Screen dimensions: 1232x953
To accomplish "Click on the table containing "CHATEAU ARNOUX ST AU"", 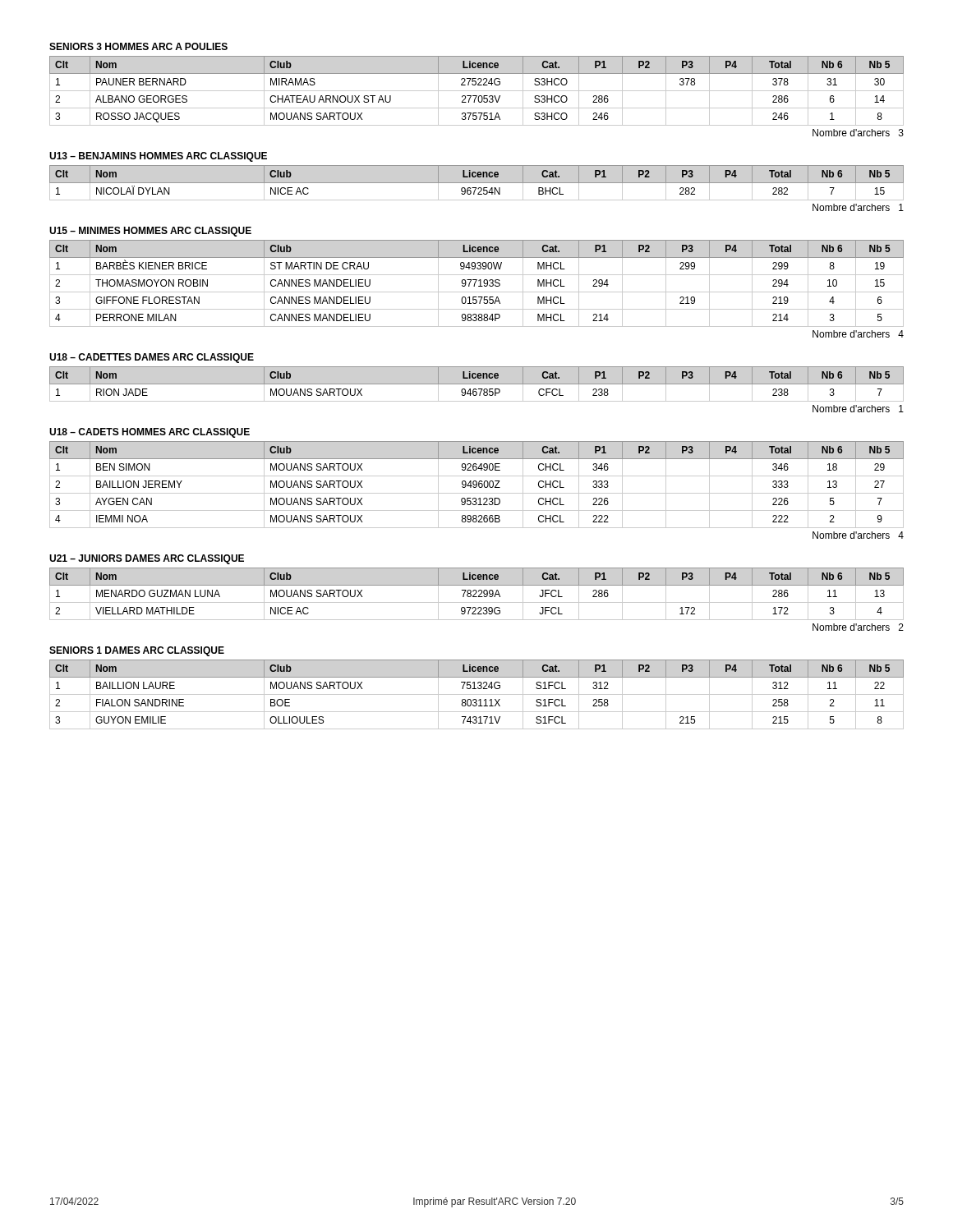I will (476, 91).
